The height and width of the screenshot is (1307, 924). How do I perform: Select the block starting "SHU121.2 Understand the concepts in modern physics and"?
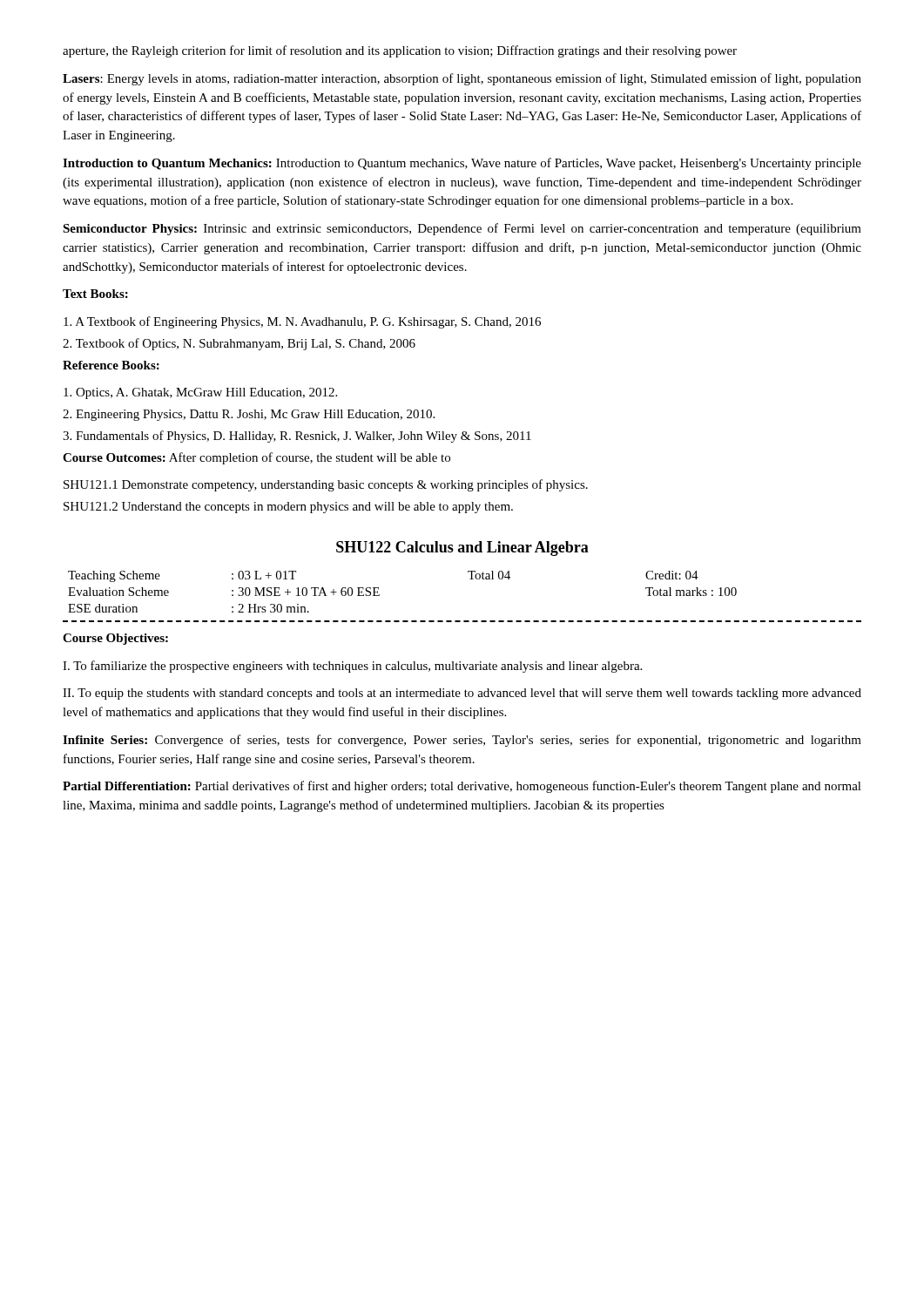pyautogui.click(x=462, y=507)
